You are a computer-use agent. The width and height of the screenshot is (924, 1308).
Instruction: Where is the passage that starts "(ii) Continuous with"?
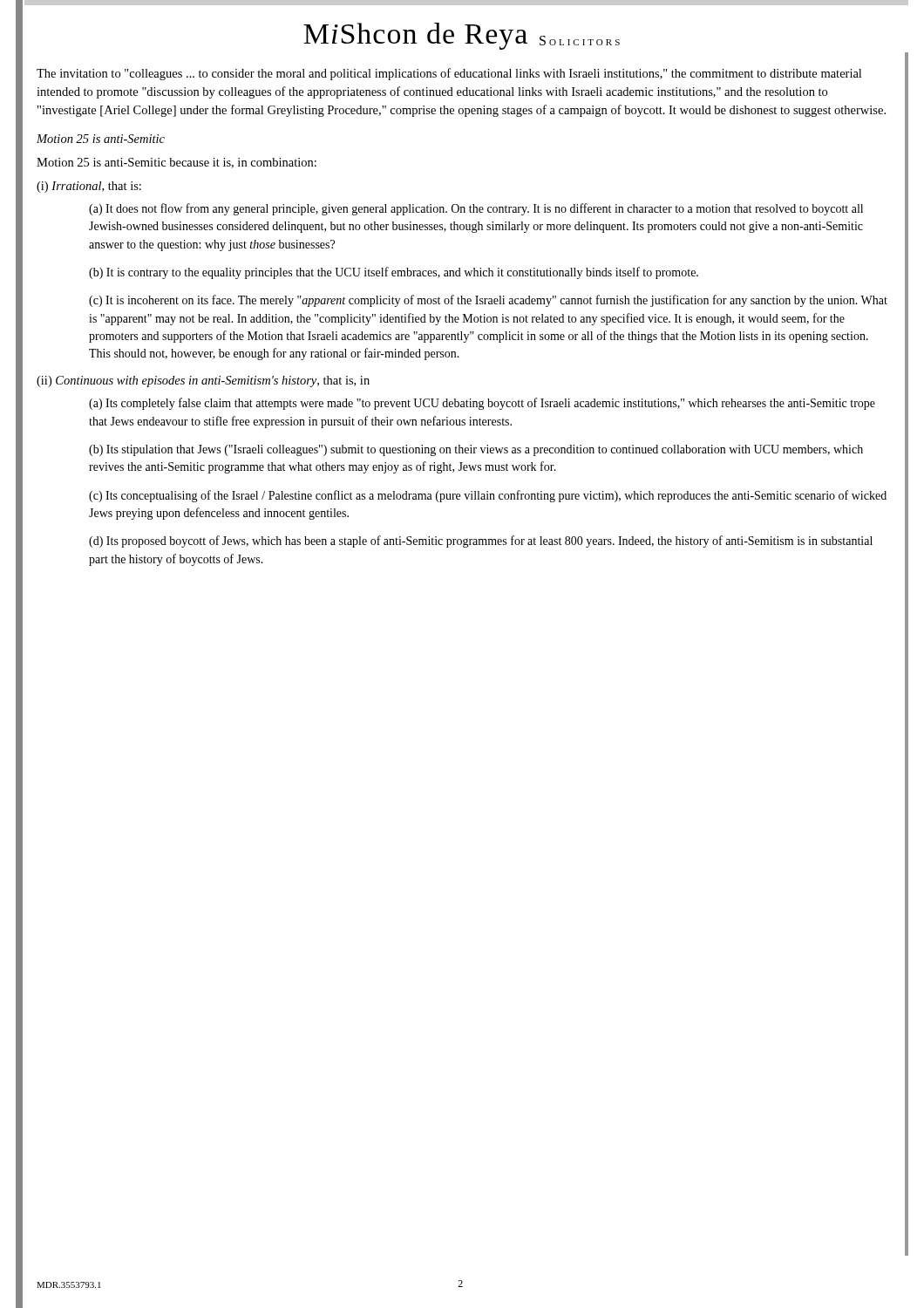203,381
